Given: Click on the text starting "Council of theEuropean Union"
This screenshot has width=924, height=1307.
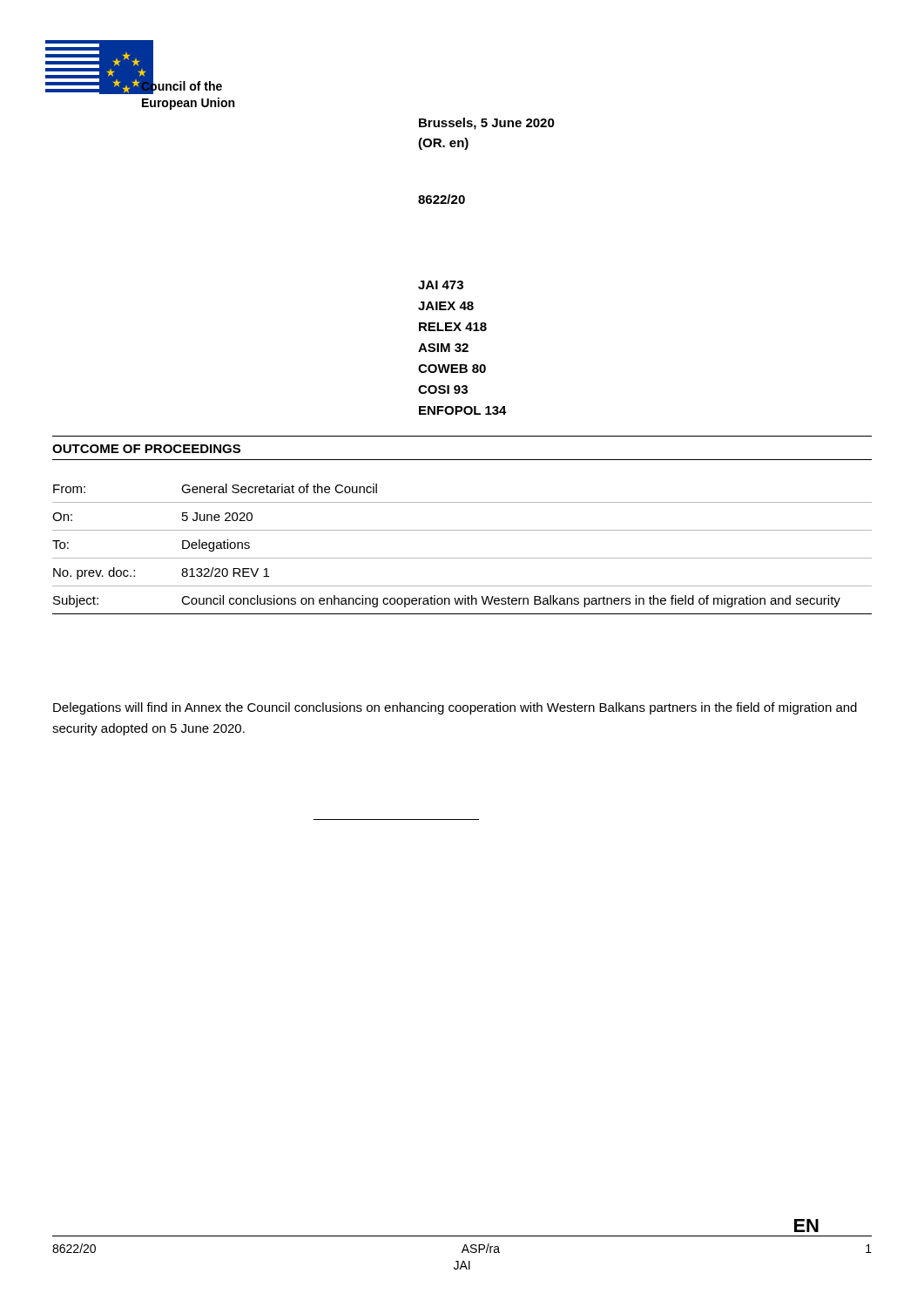Looking at the screenshot, I should [x=188, y=94].
